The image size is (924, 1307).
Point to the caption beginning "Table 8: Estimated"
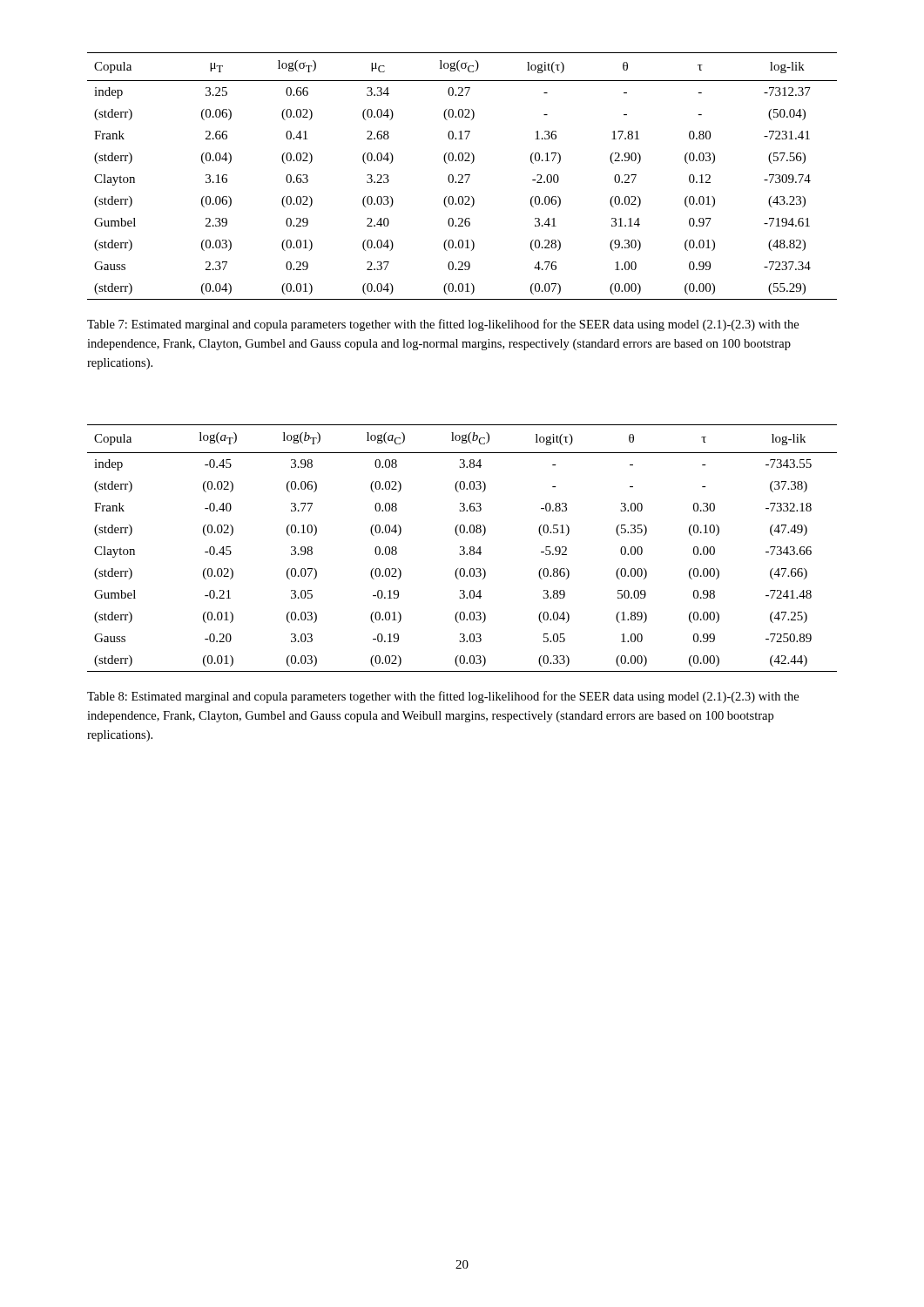[462, 716]
